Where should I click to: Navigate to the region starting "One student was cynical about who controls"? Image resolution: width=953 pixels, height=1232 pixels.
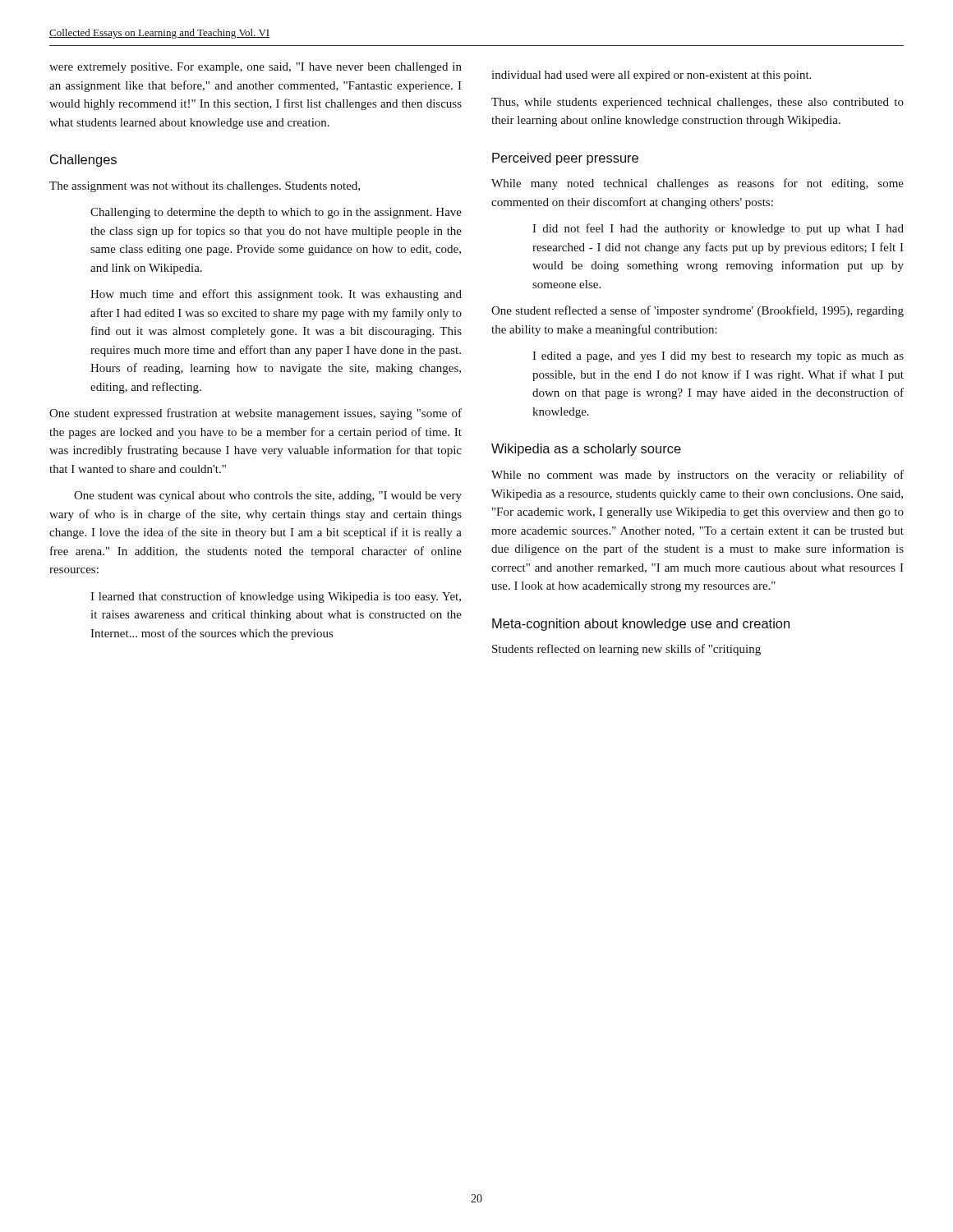[255, 533]
